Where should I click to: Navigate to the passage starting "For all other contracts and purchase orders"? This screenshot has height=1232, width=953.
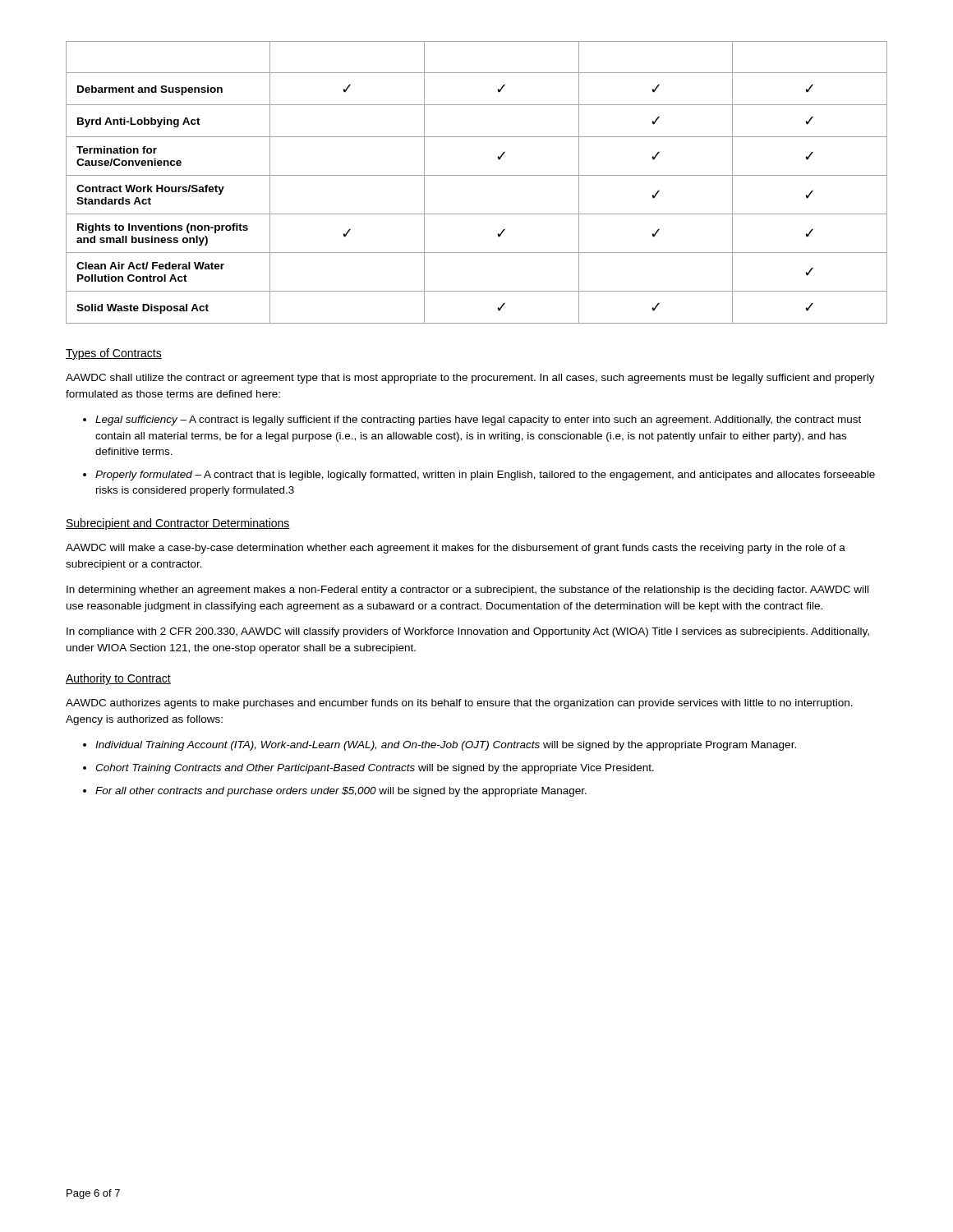tap(341, 790)
